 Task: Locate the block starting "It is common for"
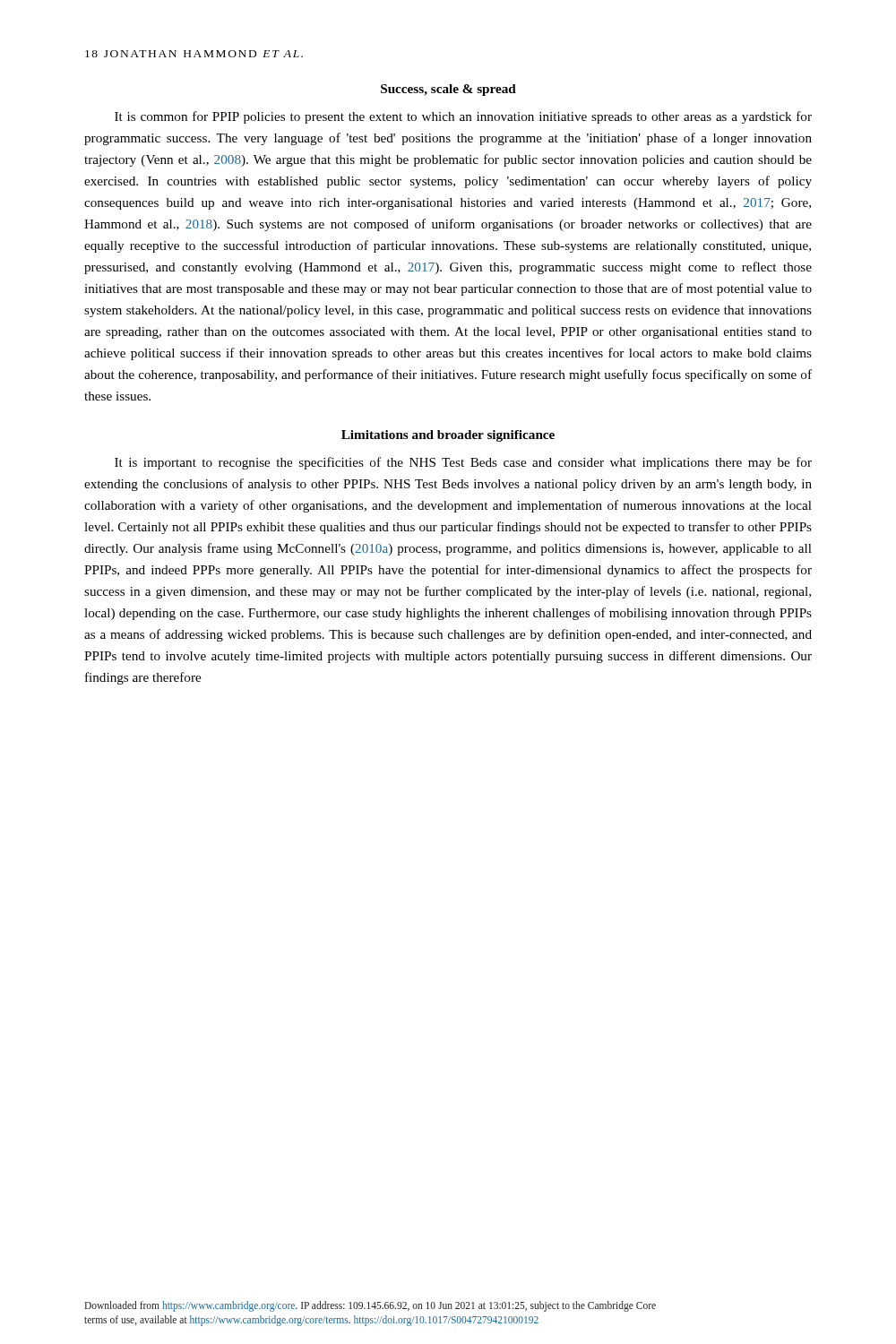[x=448, y=256]
